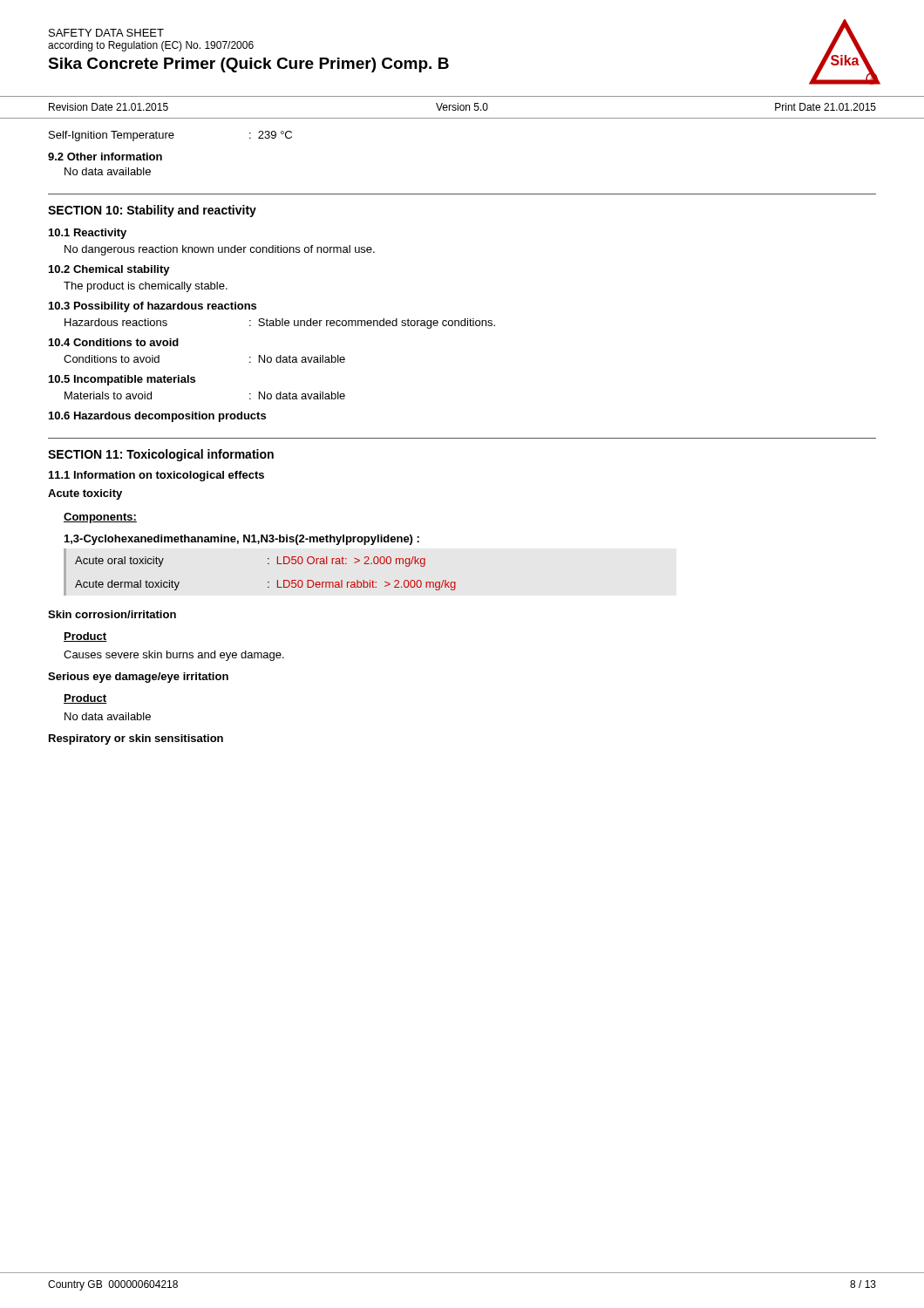Click on the text that says "Materials to avoid : No data available"

105,395
